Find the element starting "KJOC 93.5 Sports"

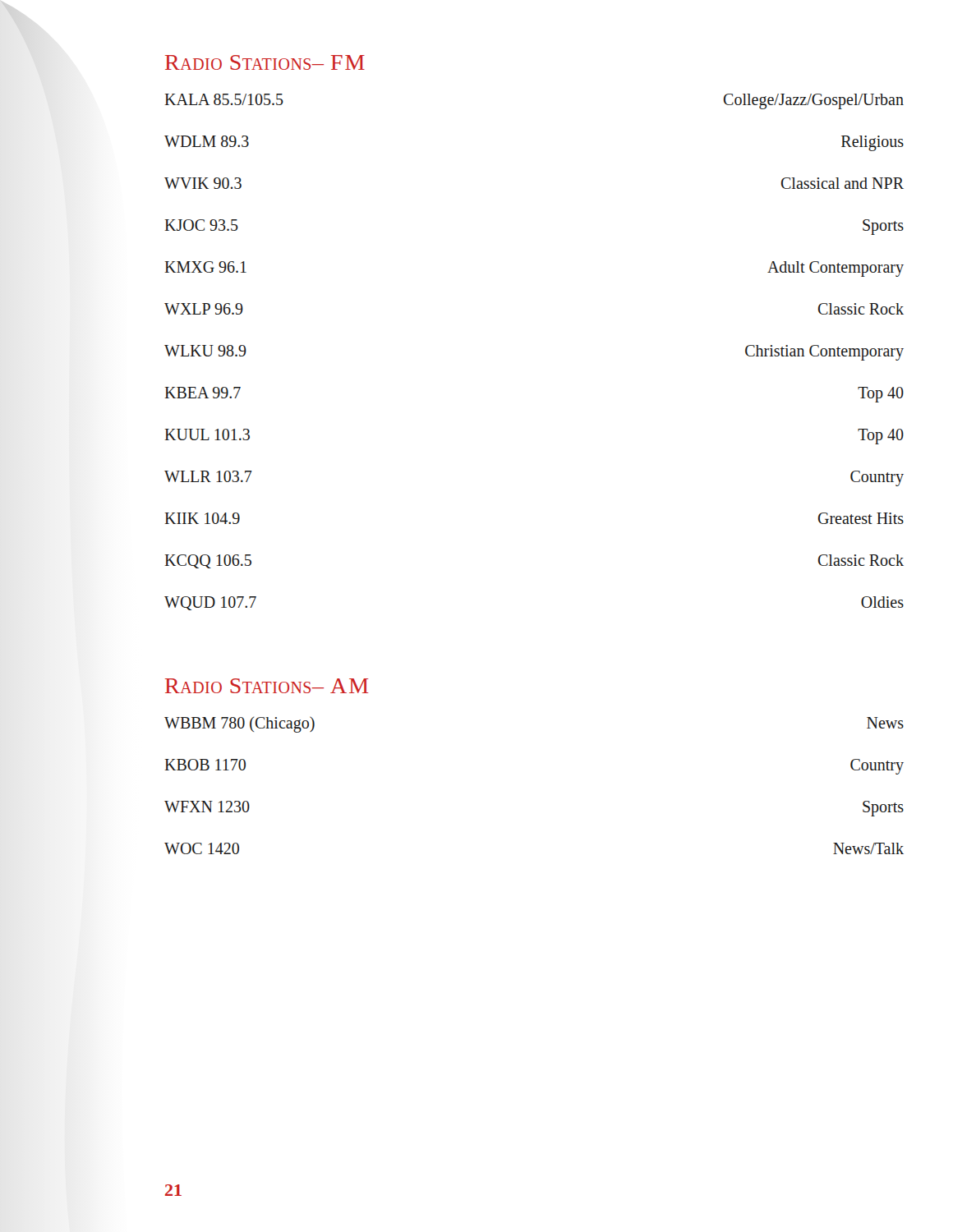(x=198, y=228)
